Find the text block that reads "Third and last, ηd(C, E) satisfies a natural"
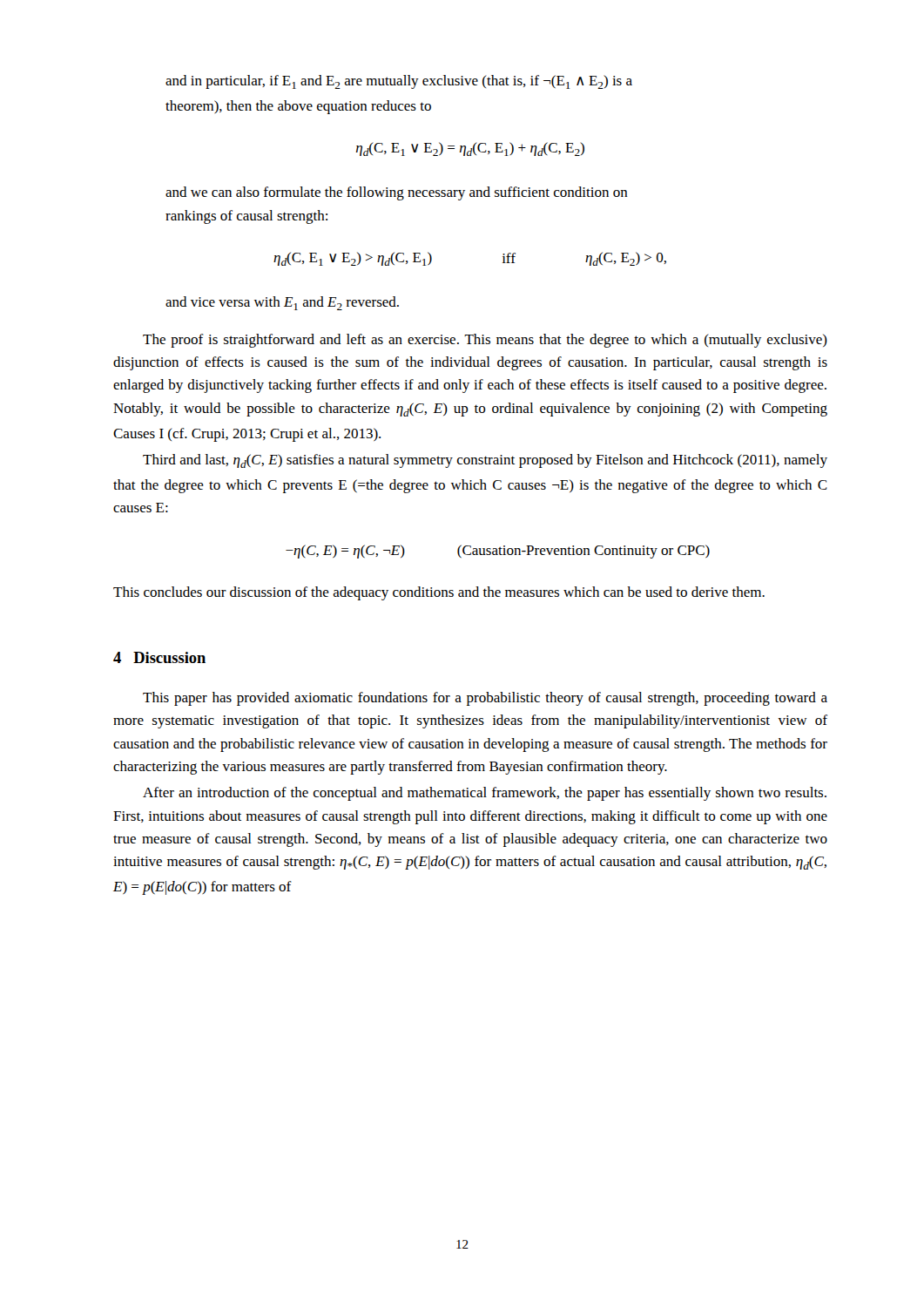Viewport: 924px width, 1307px height. pos(470,484)
